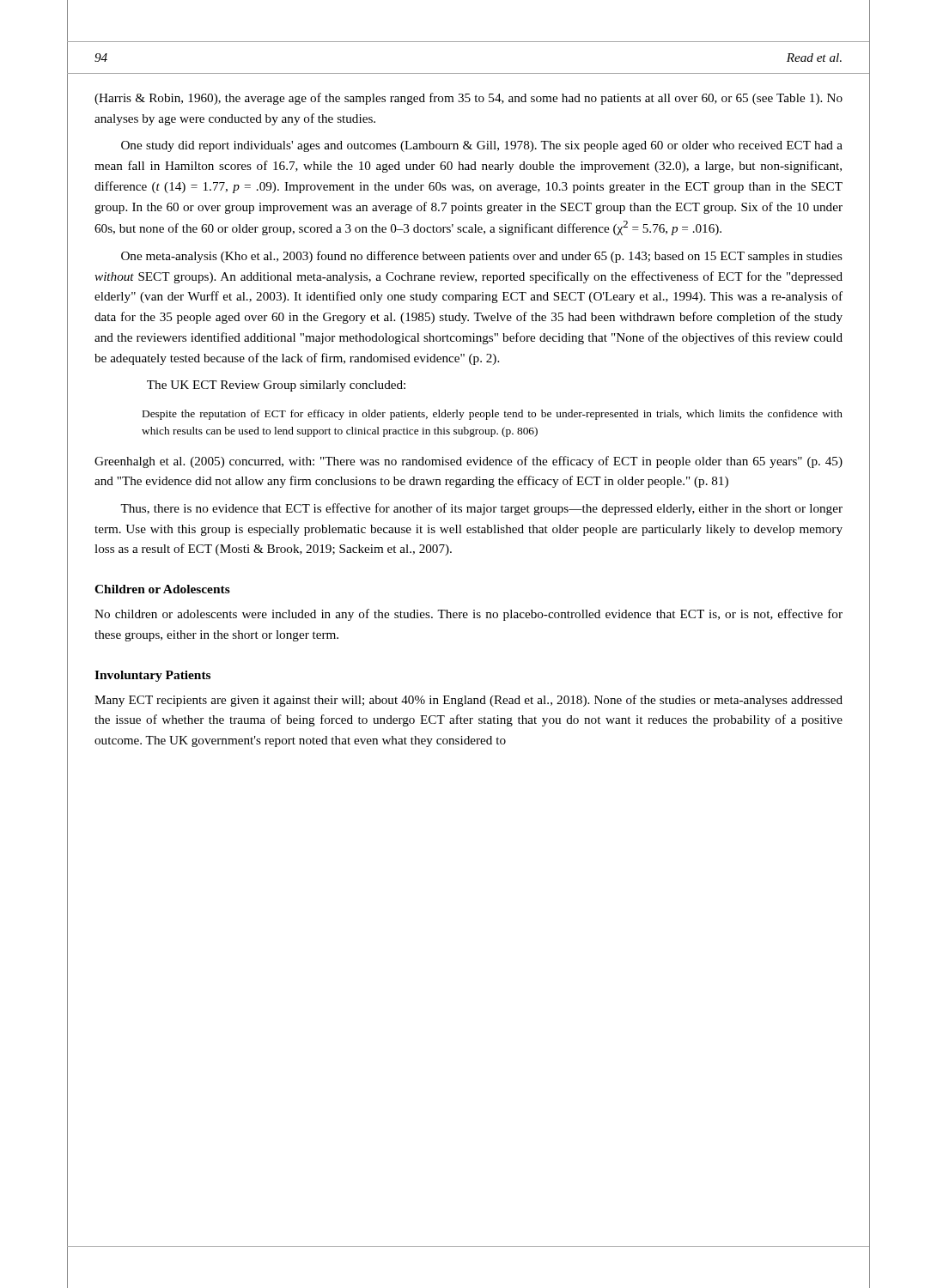Screen dimensions: 1288x937
Task: Point to the block beginning "One meta-analysis (Kho et al., 2003) found no"
Action: point(468,307)
